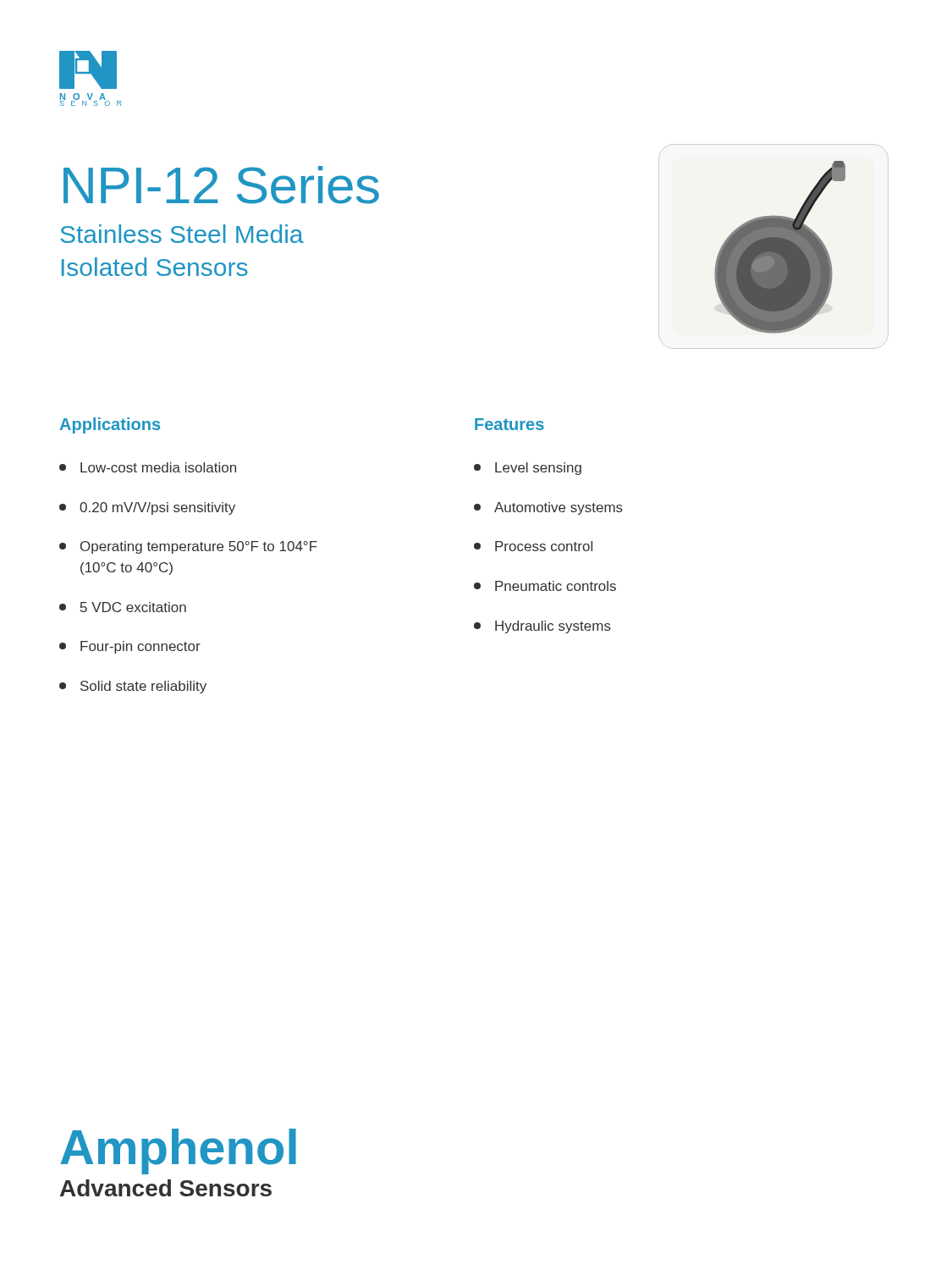Select the list item with the text "Level sensing"

[528, 469]
